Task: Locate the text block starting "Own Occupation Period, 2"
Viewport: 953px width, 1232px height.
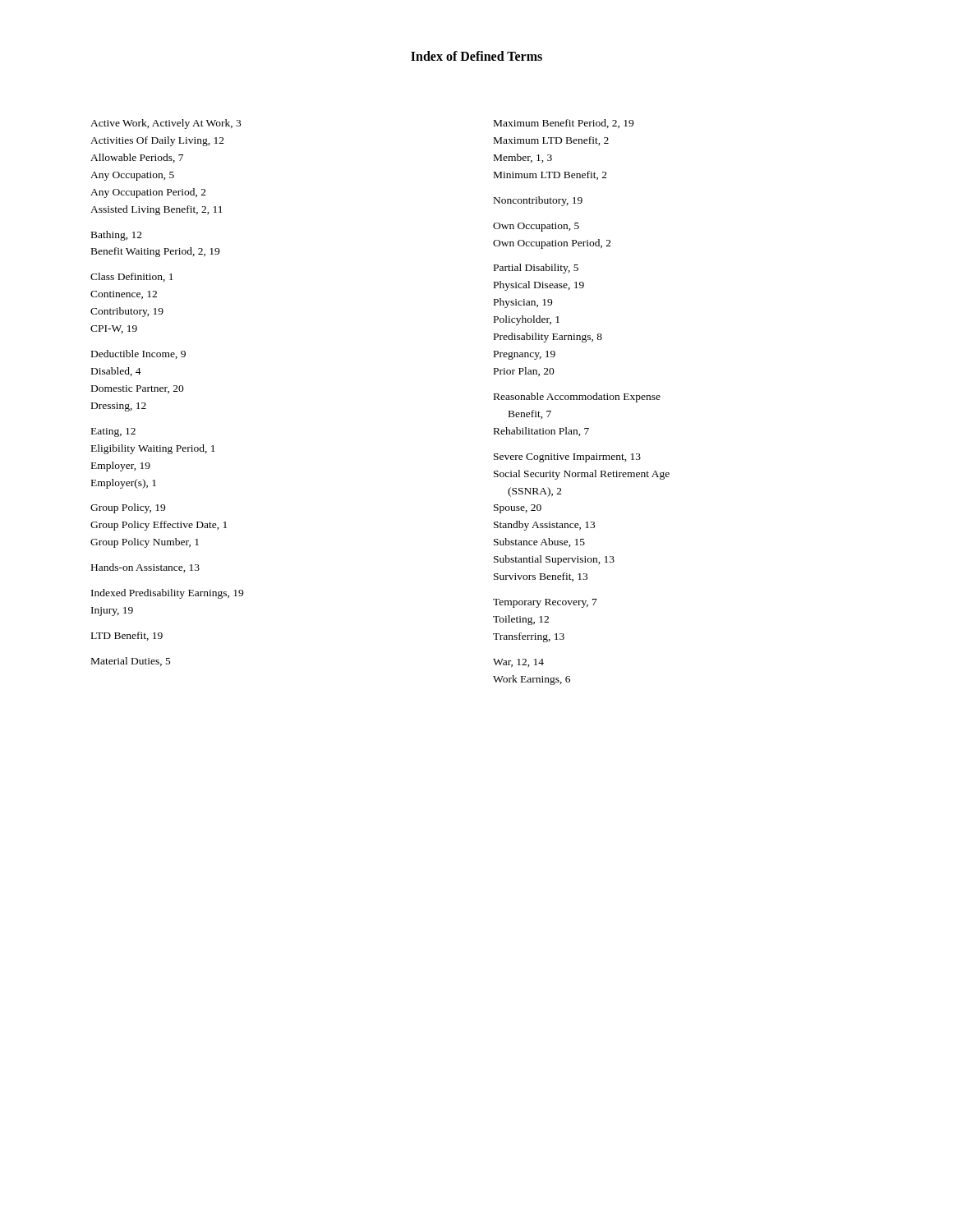Action: coord(552,244)
